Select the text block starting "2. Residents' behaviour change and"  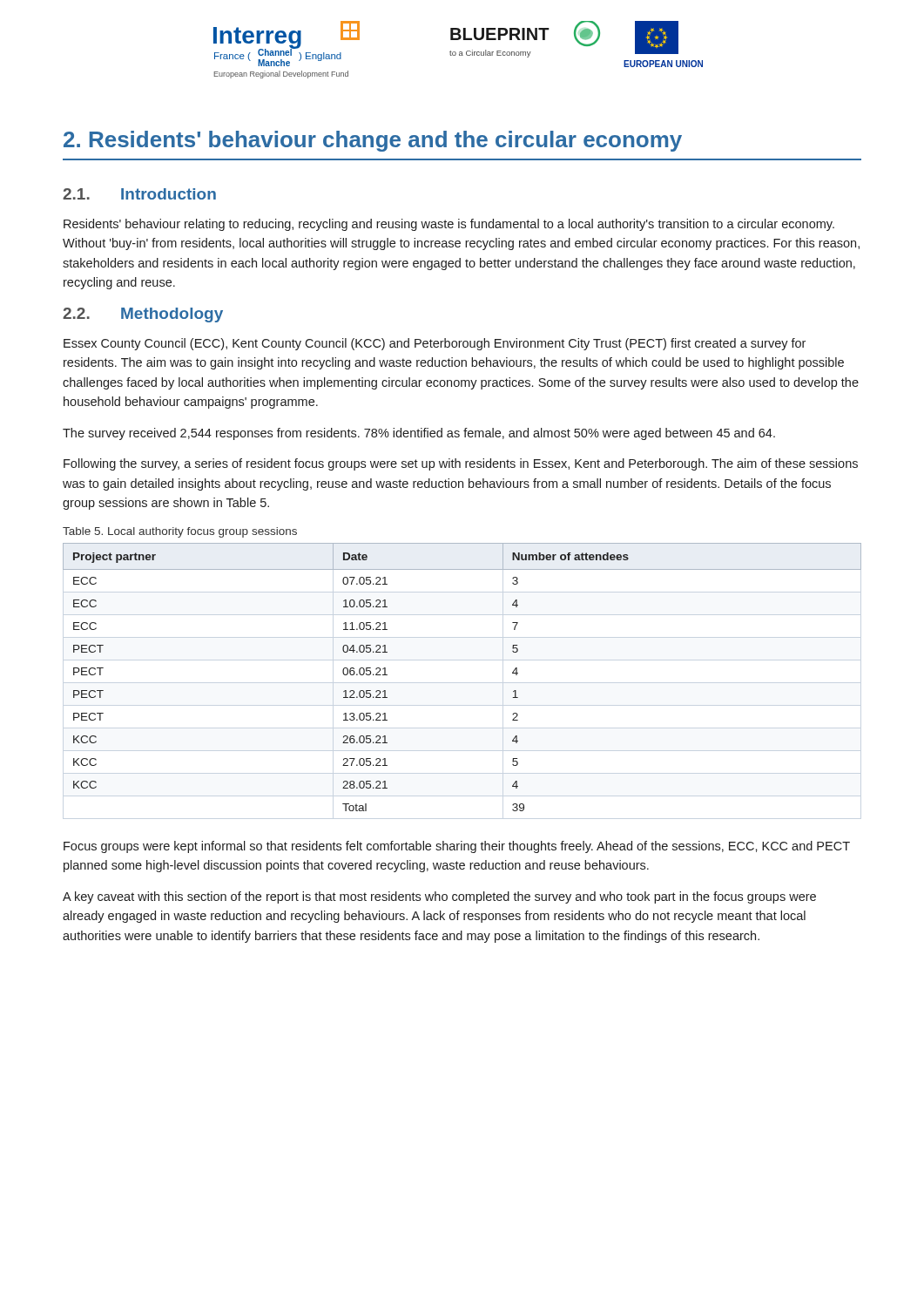click(462, 143)
